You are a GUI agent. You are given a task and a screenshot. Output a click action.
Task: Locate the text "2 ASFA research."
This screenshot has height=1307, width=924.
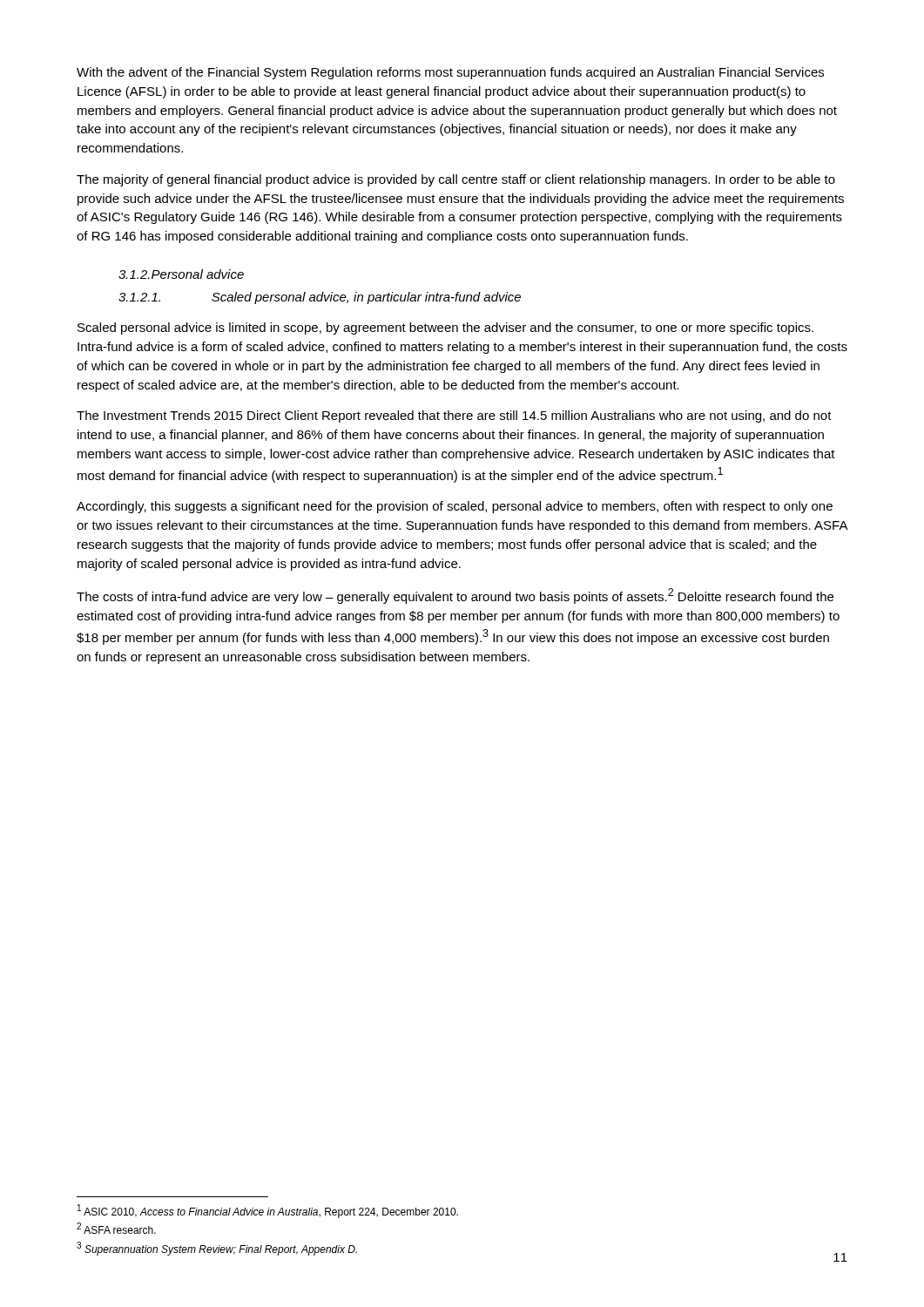(117, 1229)
